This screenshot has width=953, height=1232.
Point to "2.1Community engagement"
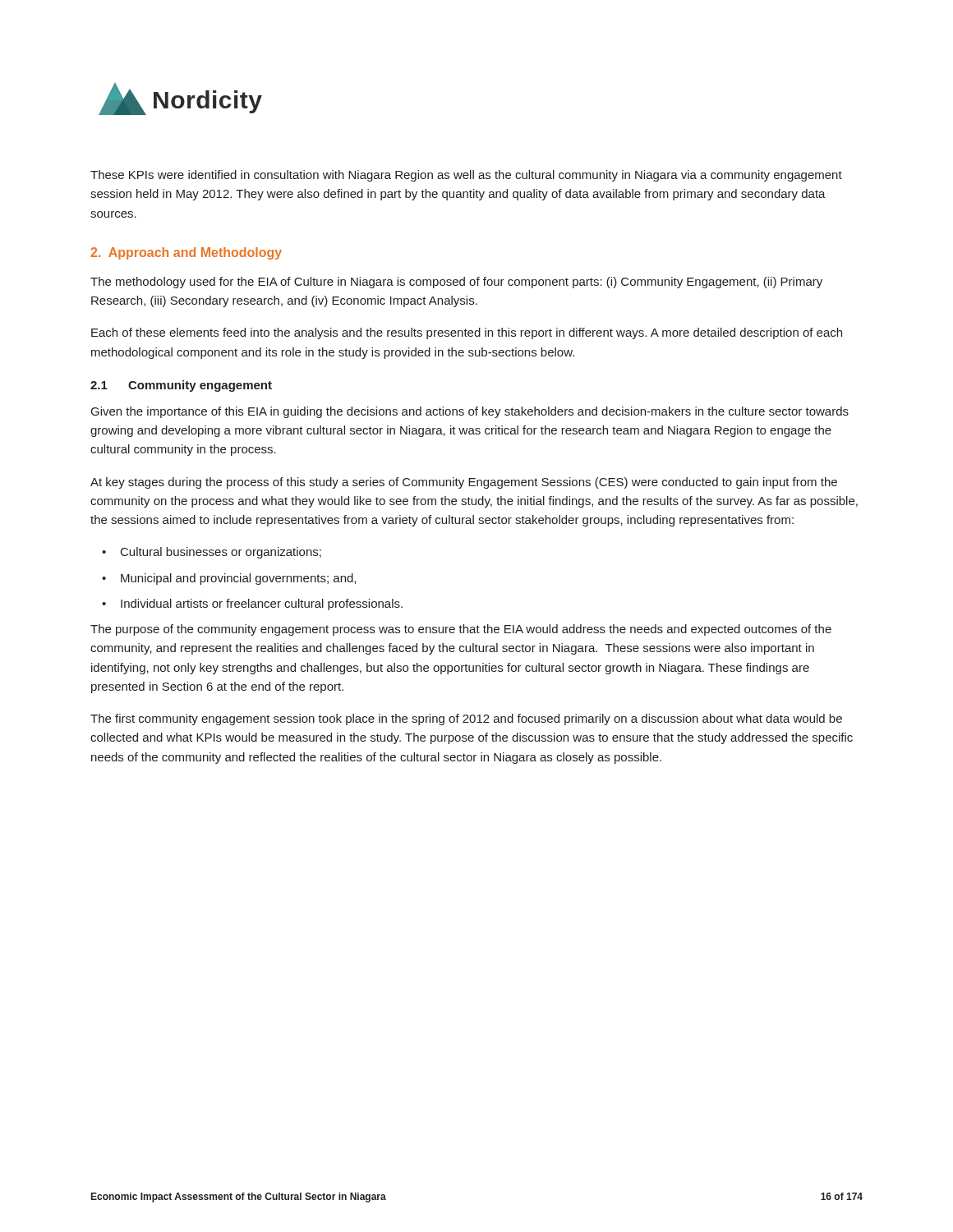coord(181,385)
